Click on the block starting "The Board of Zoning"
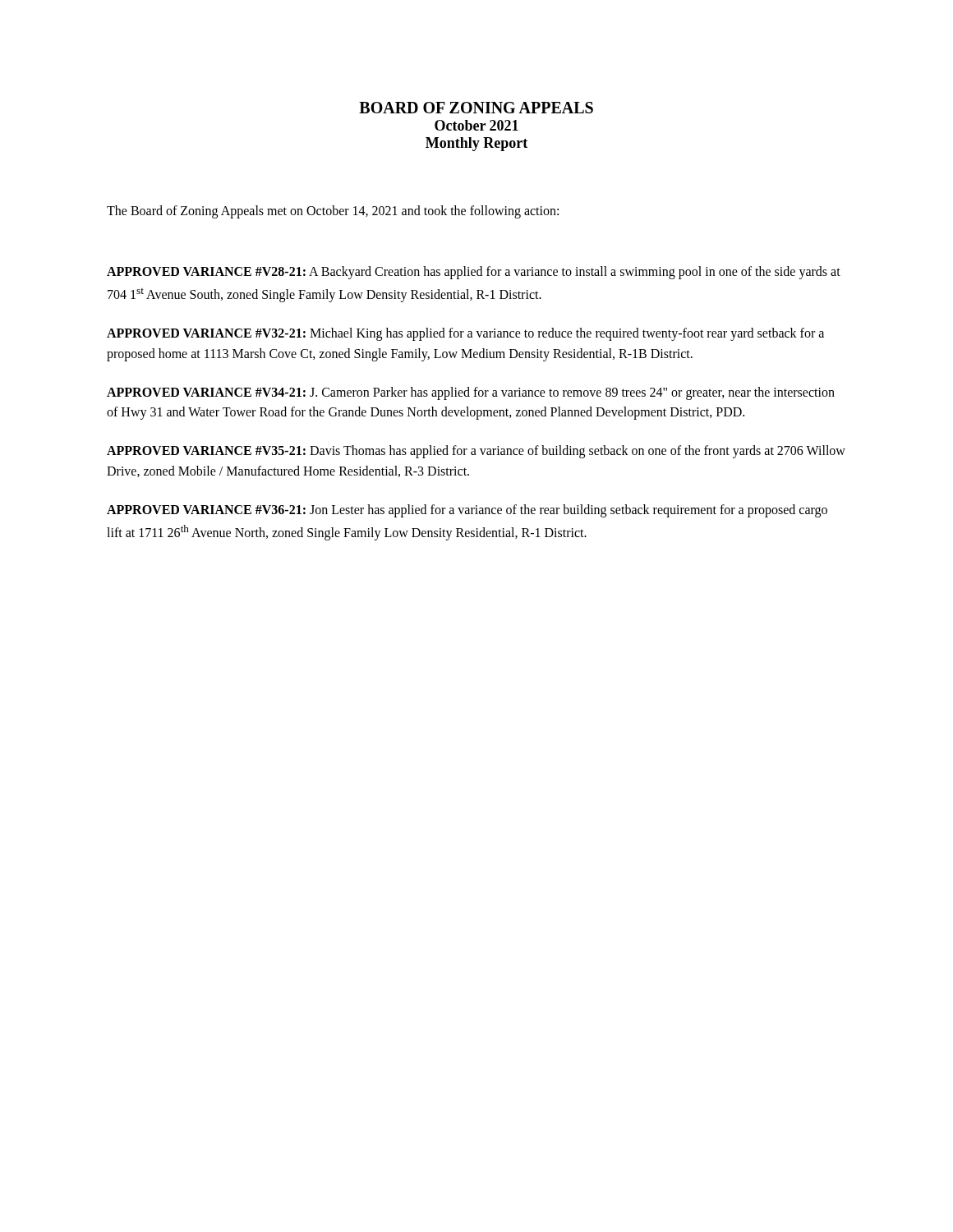The height and width of the screenshot is (1232, 953). (x=333, y=211)
